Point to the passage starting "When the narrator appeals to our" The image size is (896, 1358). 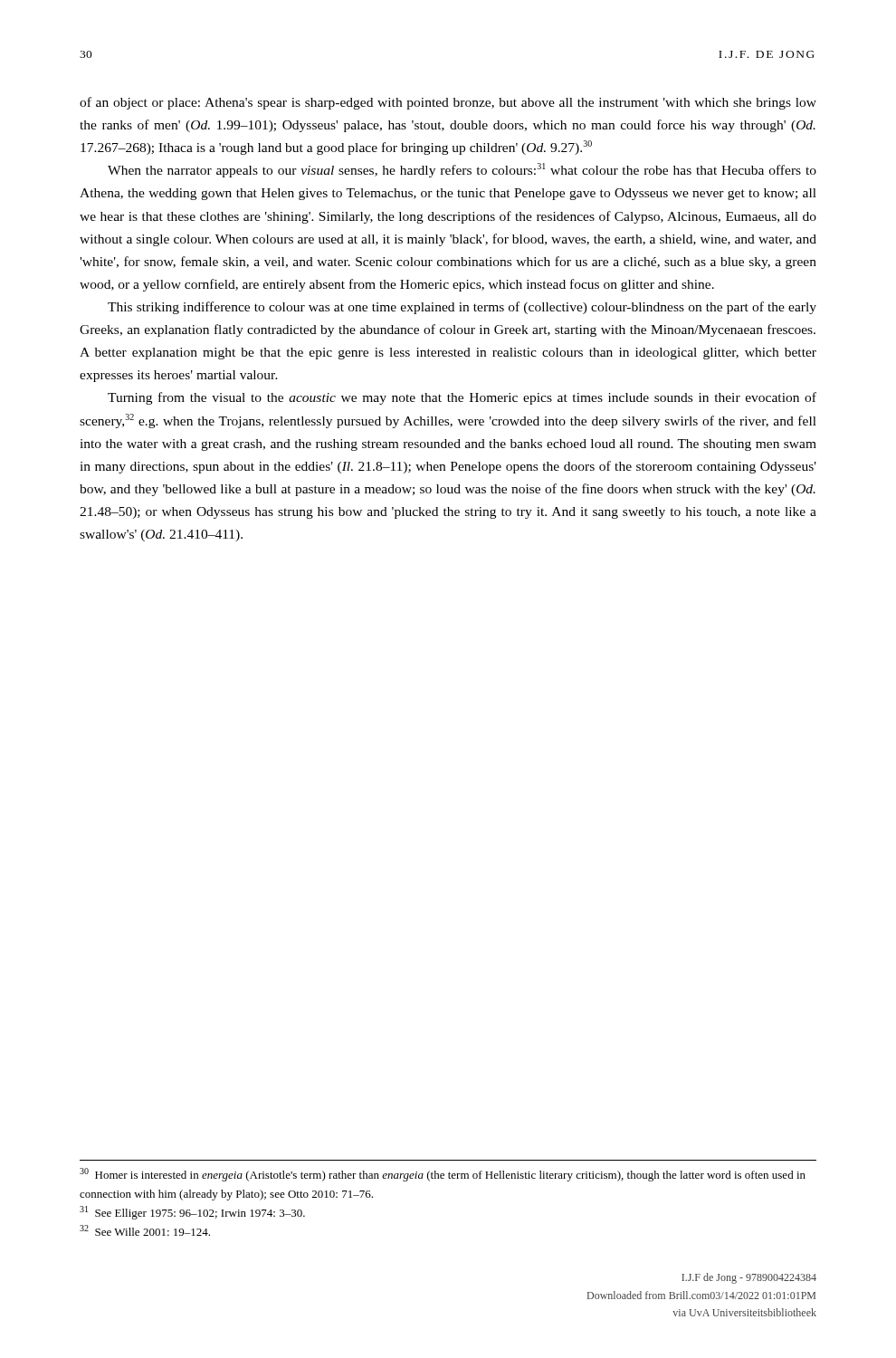pyautogui.click(x=448, y=227)
